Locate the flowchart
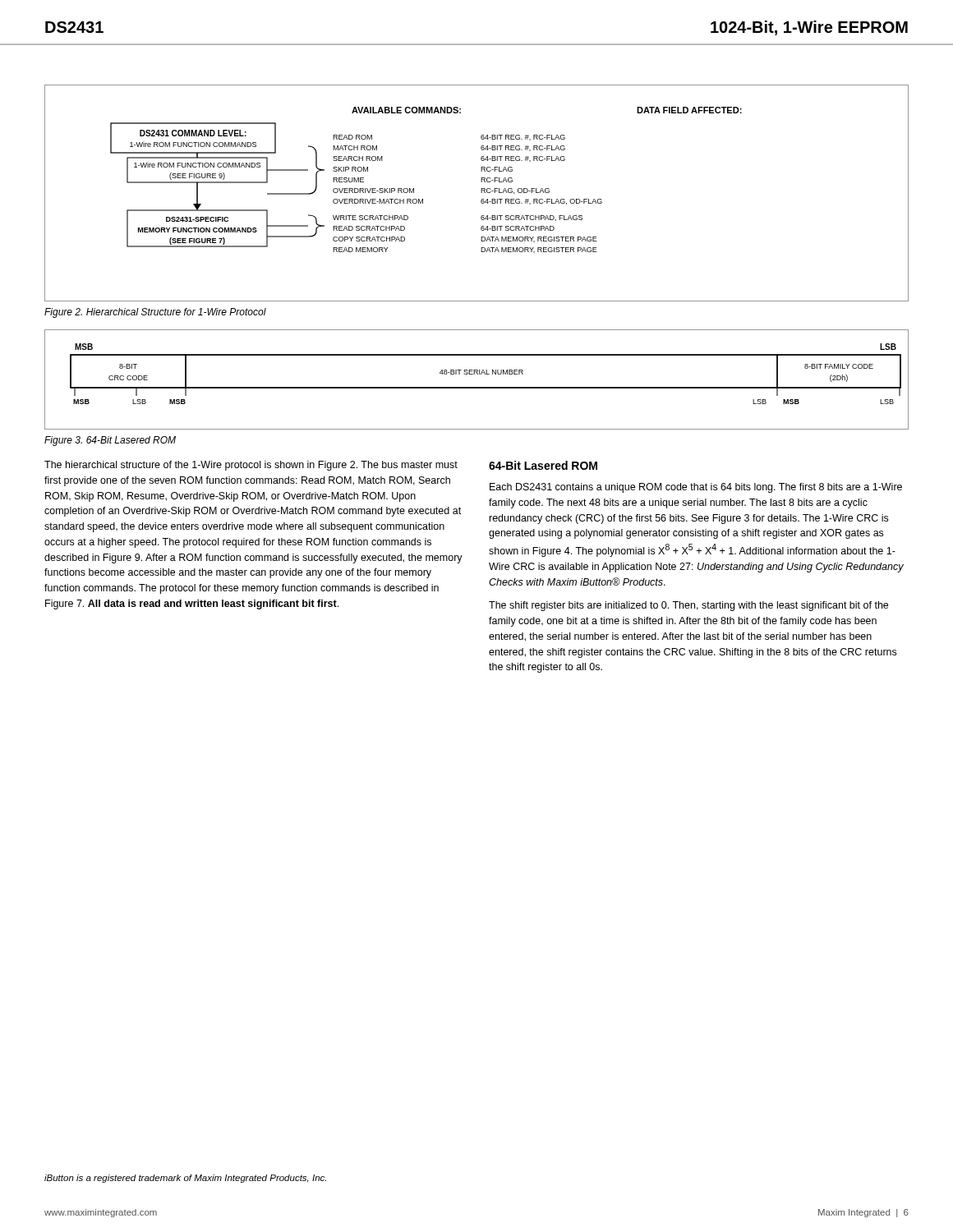This screenshot has width=953, height=1232. coord(476,193)
